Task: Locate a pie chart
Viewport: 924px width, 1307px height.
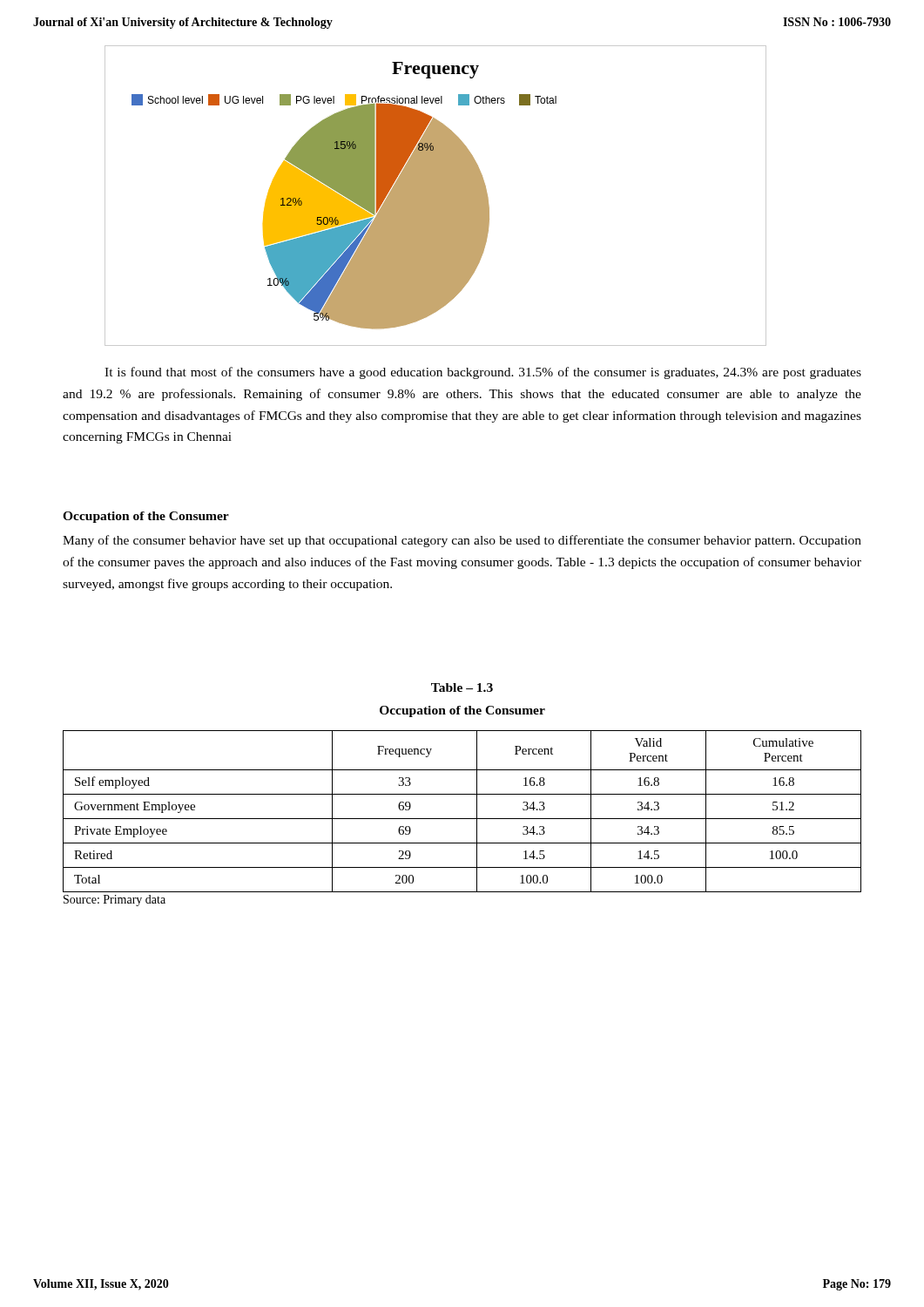Action: tap(435, 196)
